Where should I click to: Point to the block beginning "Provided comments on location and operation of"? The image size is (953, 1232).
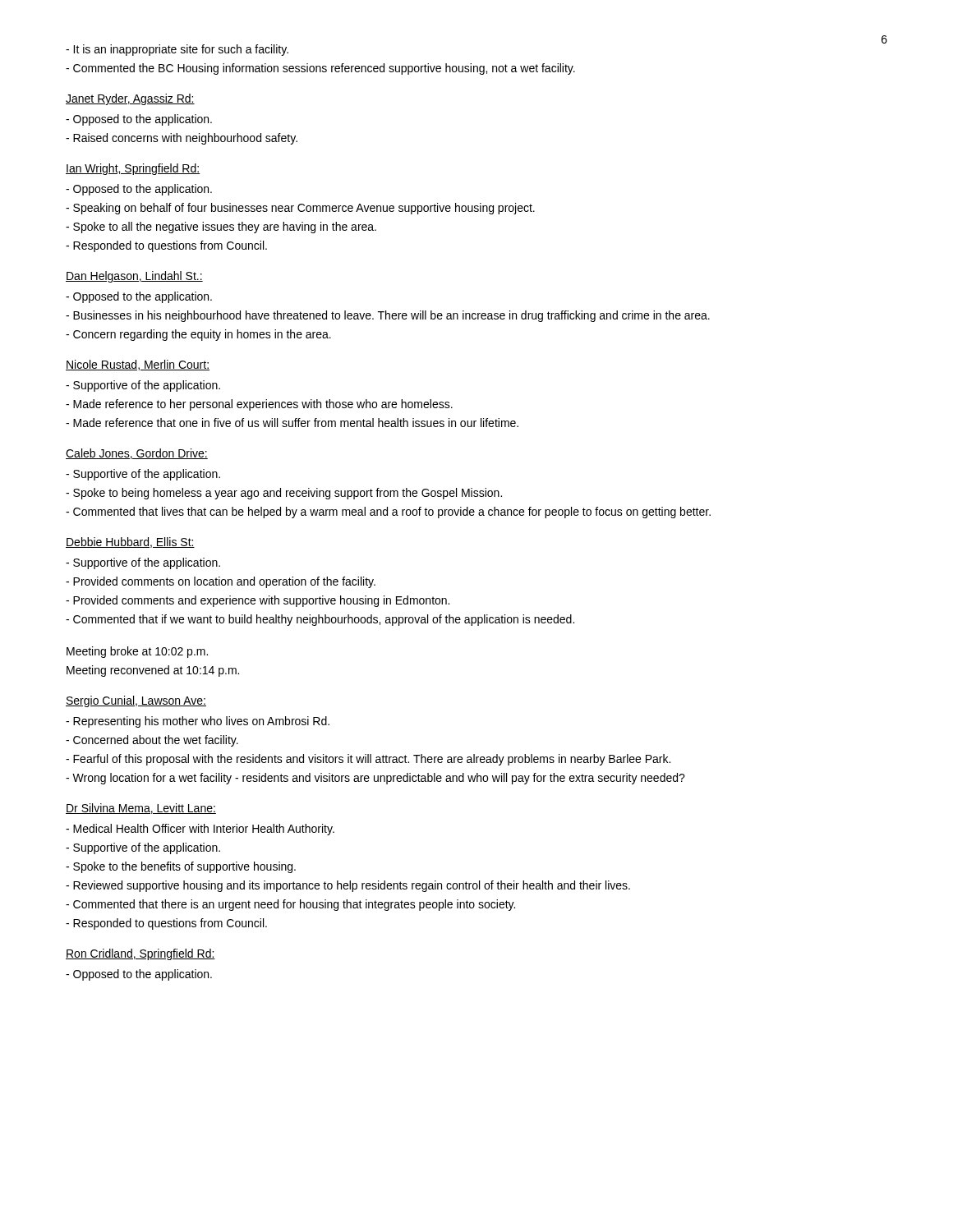221,582
